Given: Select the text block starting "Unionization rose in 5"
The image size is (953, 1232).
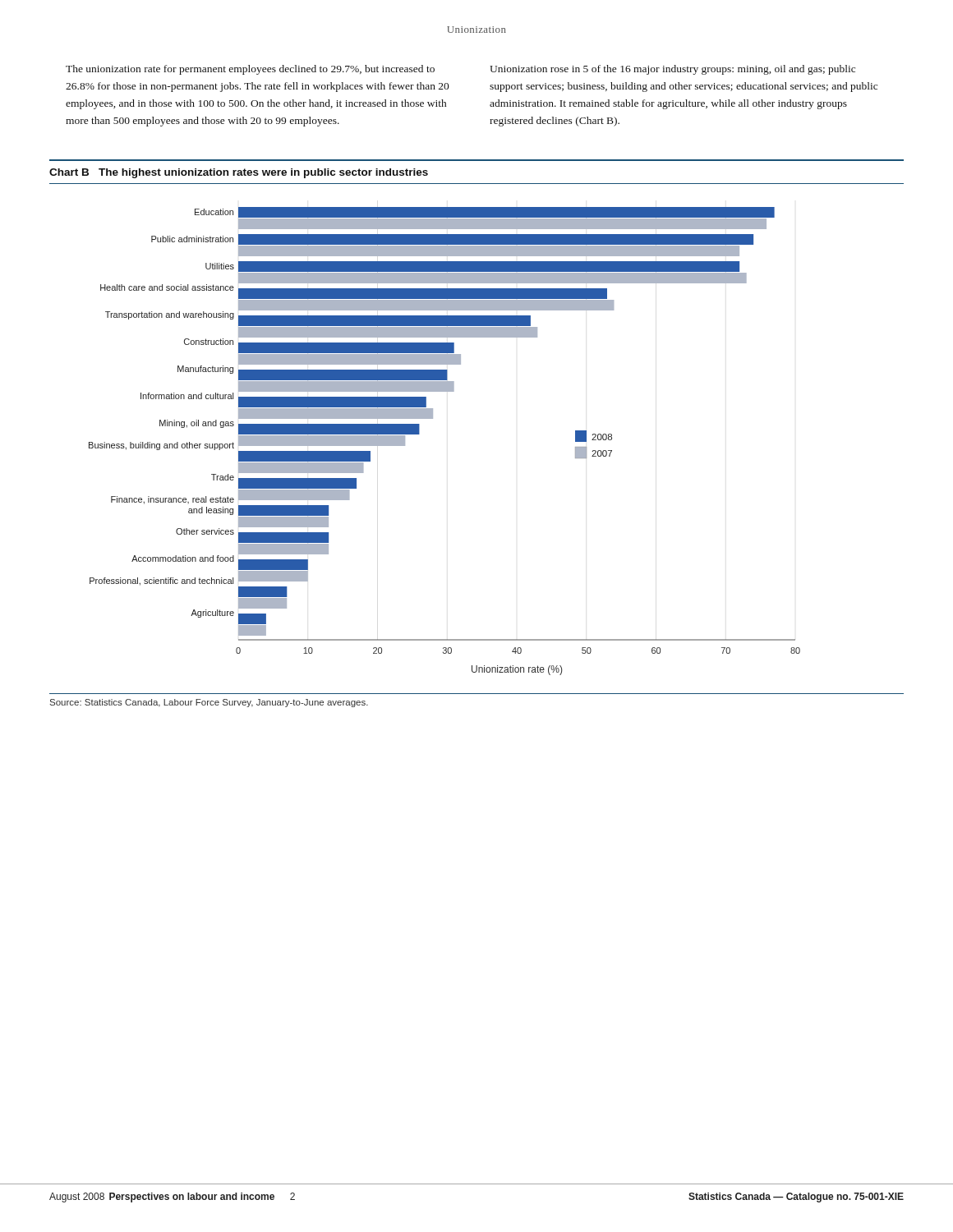Looking at the screenshot, I should click(684, 94).
